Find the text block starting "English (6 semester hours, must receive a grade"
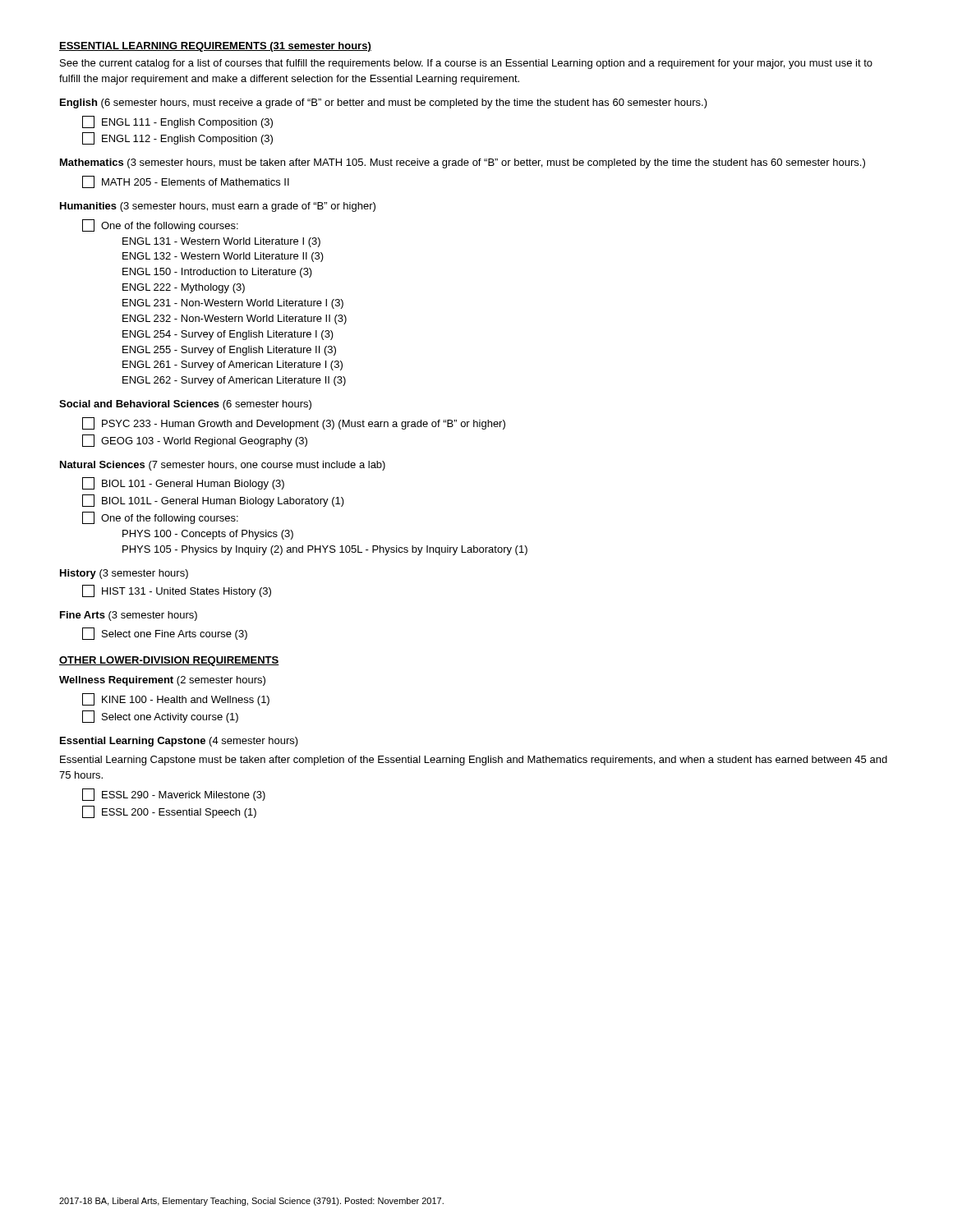Image resolution: width=953 pixels, height=1232 pixels. (x=383, y=102)
